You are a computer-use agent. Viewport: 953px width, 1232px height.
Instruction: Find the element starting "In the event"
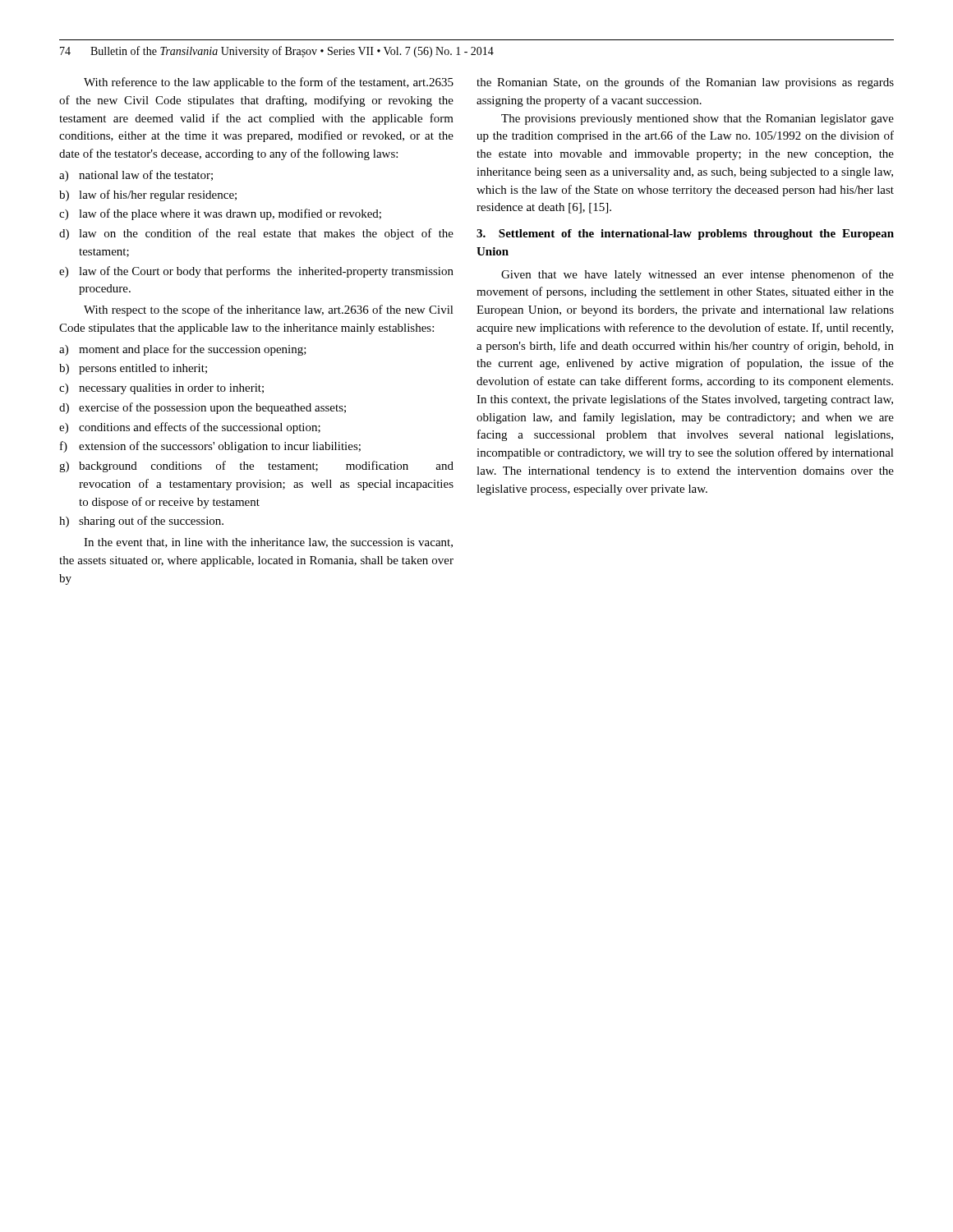tap(256, 561)
